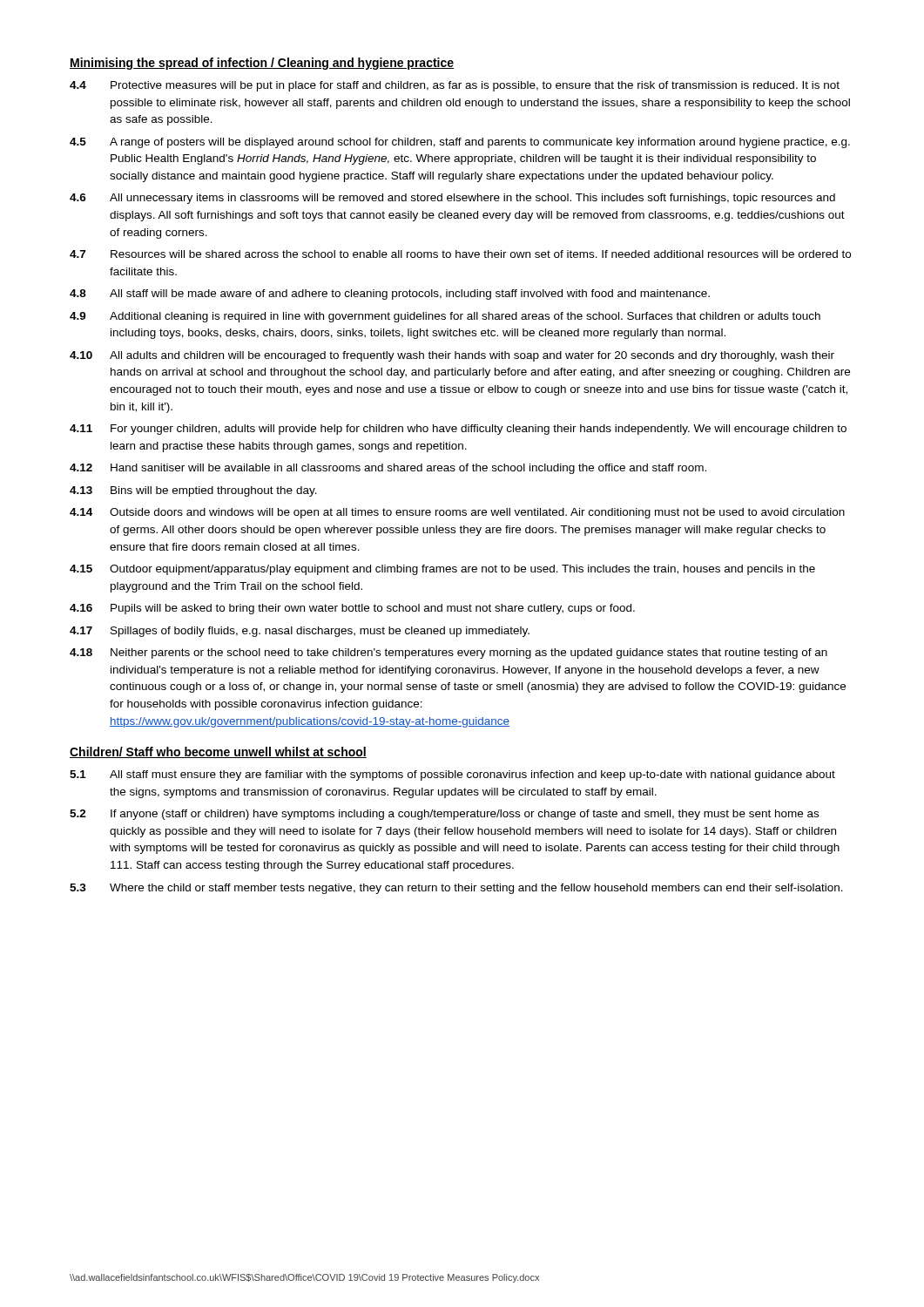Point to the block beginning "4.5 A range of posters will be"
The height and width of the screenshot is (1307, 924).
click(462, 159)
